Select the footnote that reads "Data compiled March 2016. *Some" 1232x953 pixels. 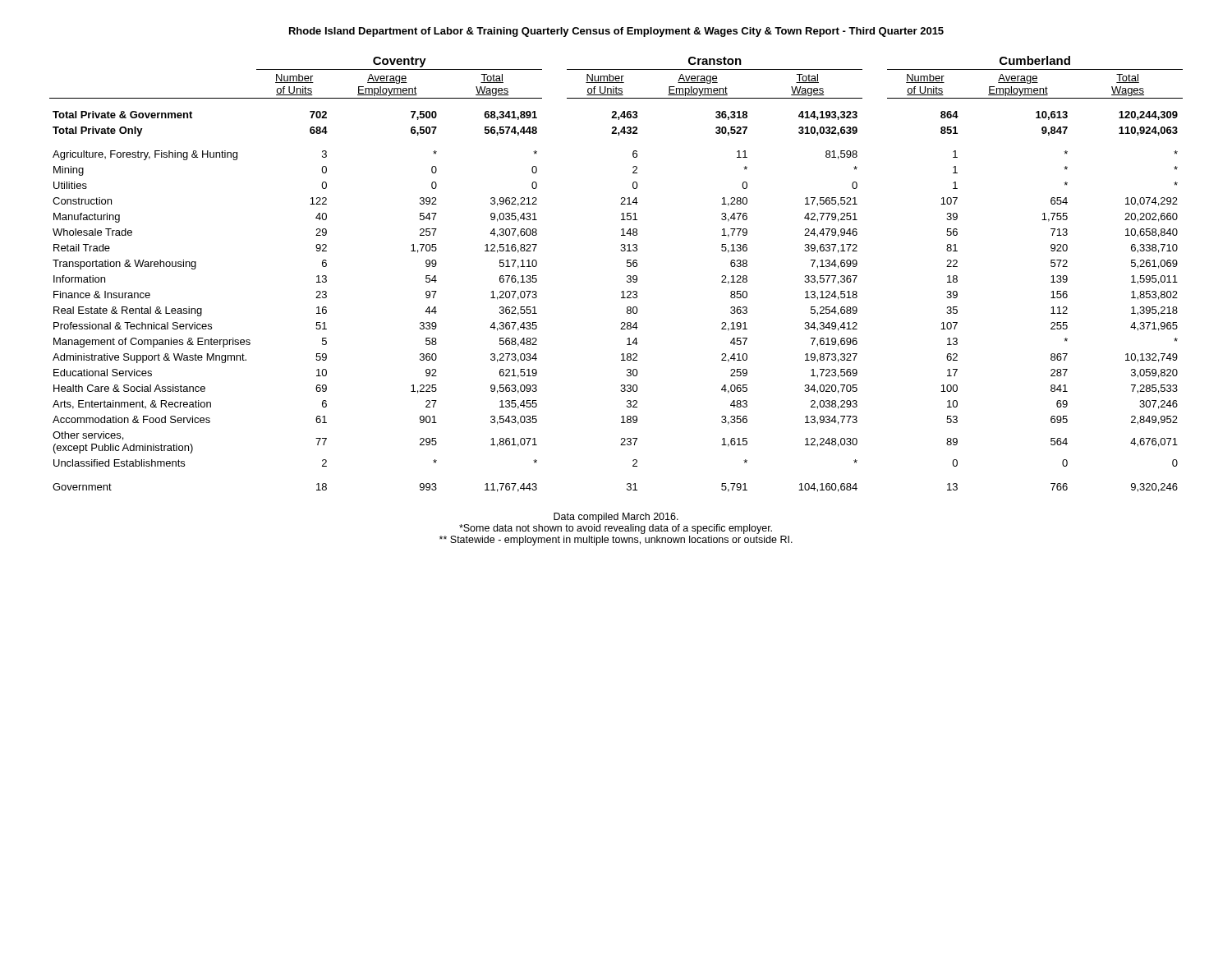coord(616,528)
